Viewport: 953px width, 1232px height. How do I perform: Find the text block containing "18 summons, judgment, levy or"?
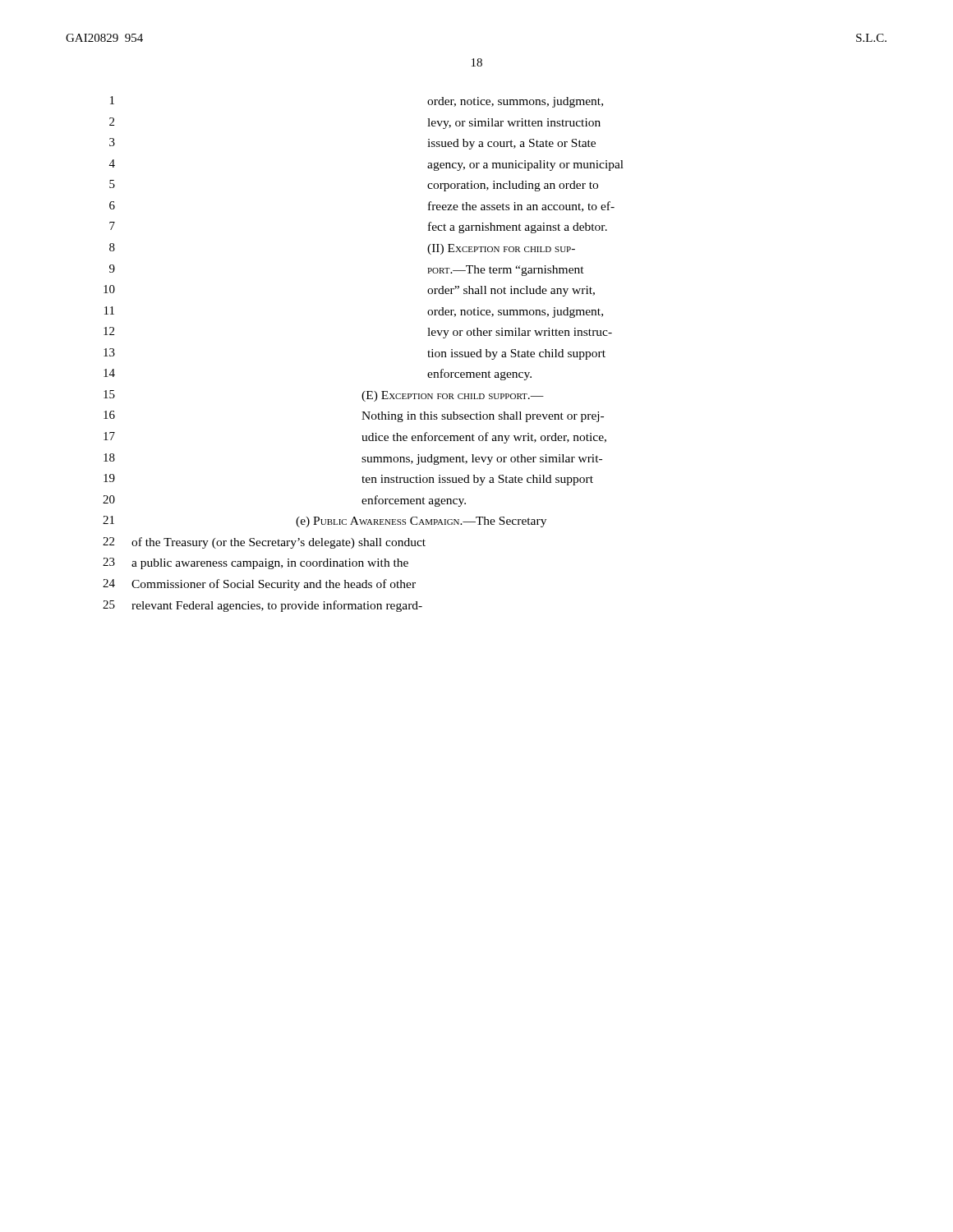[x=476, y=458]
